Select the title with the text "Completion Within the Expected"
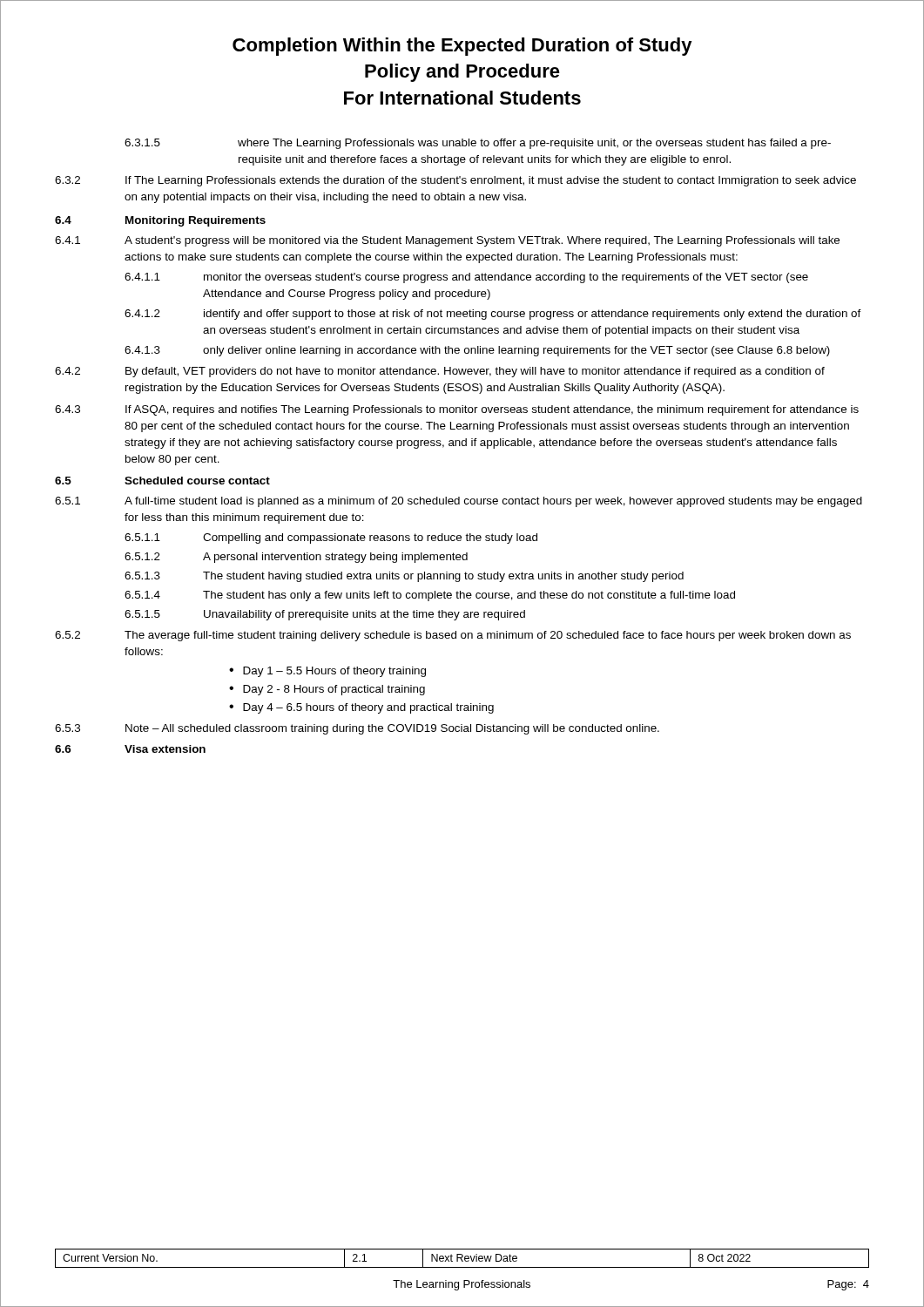The image size is (924, 1307). coord(462,72)
